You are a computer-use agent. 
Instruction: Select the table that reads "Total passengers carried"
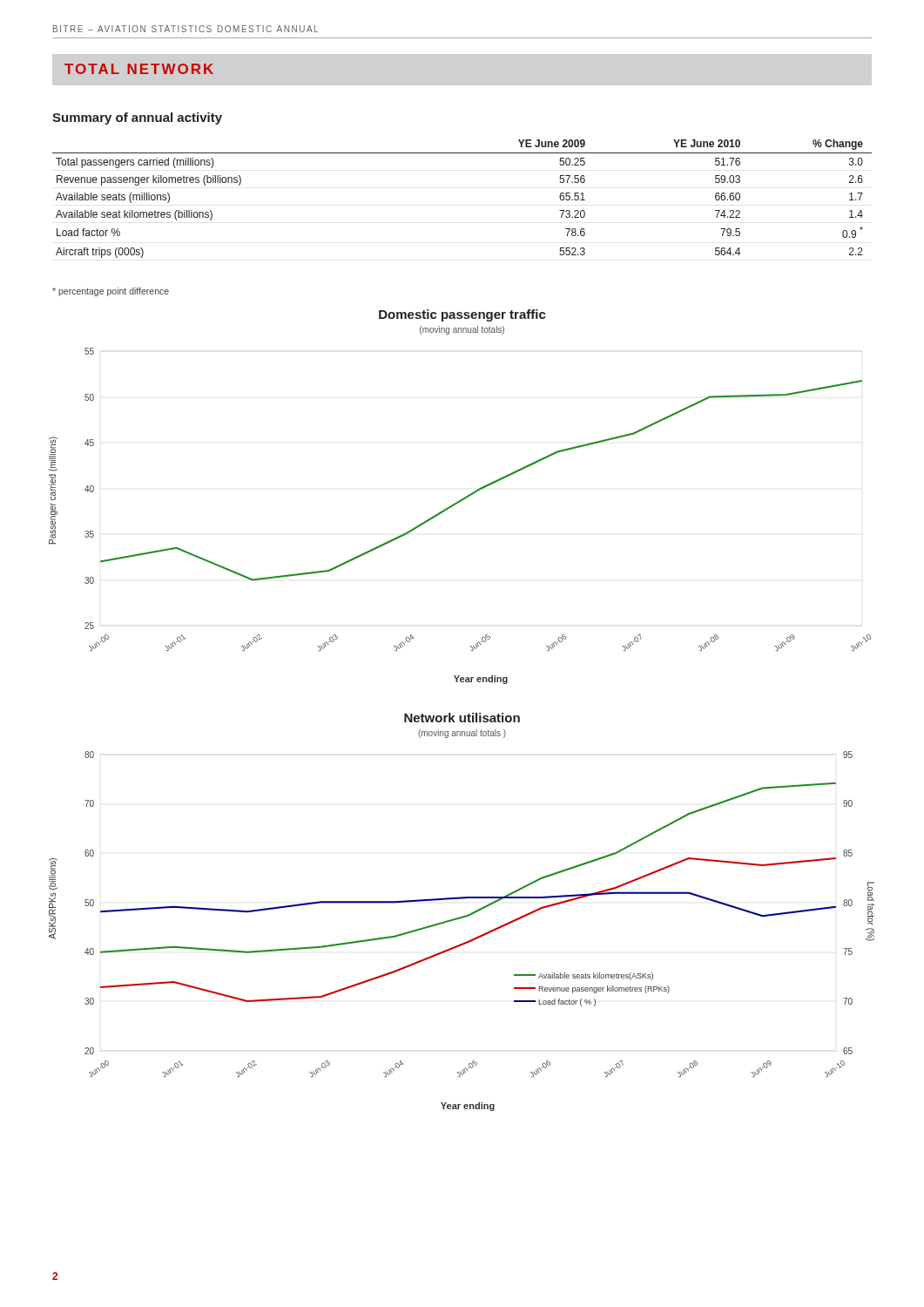[462, 198]
